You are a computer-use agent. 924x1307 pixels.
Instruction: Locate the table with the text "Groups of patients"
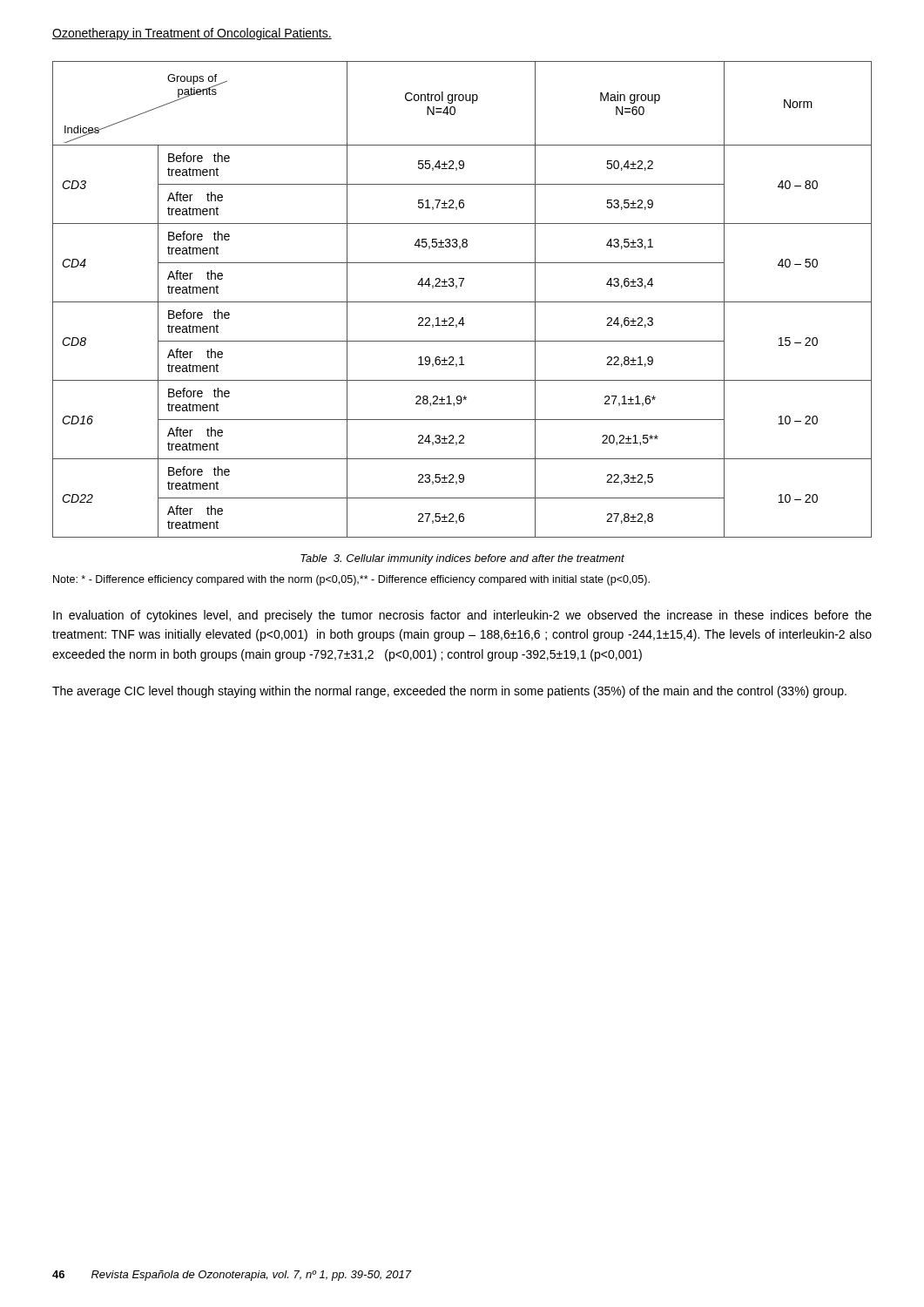(x=462, y=299)
